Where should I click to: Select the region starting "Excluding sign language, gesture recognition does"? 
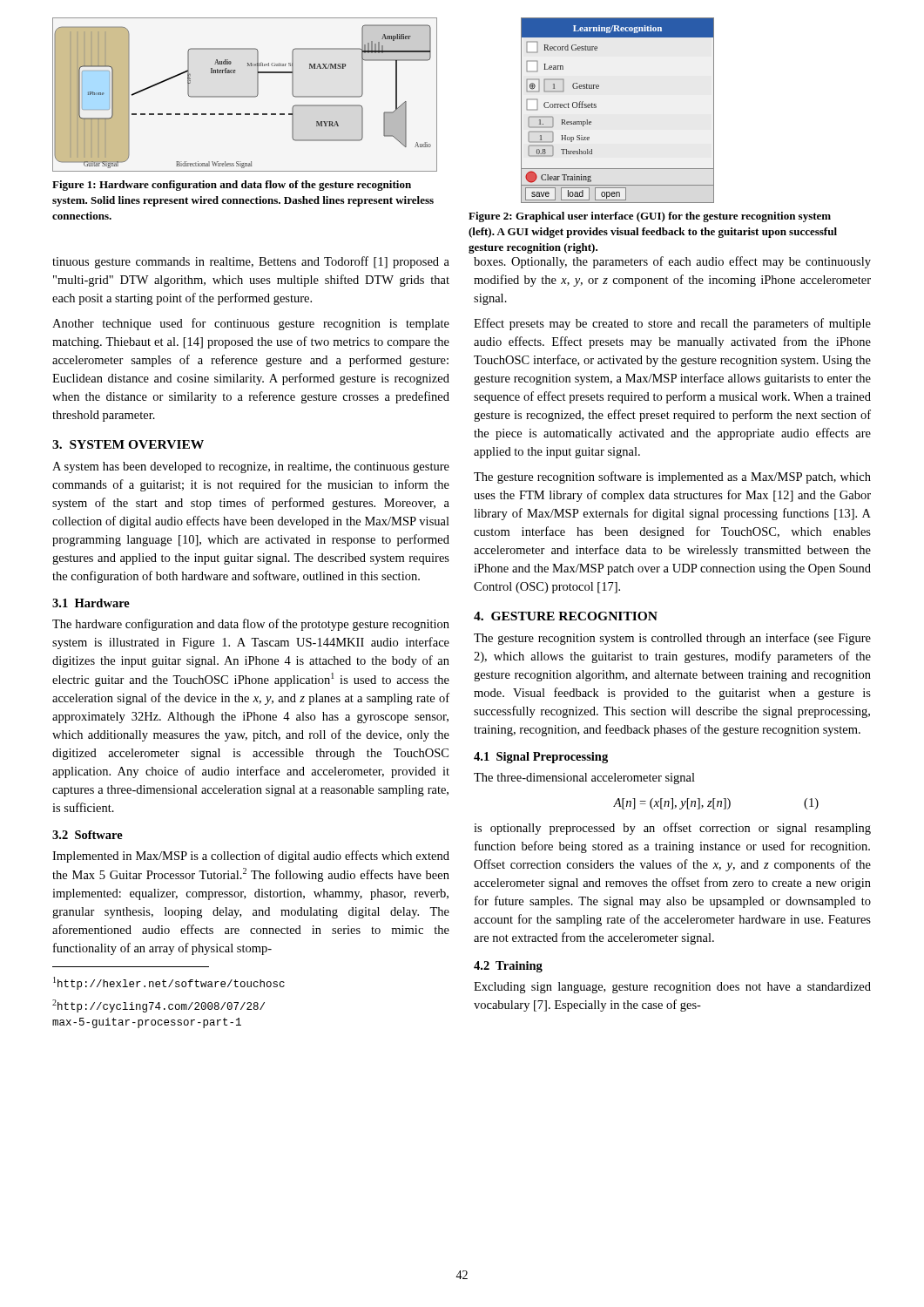pyautogui.click(x=672, y=996)
